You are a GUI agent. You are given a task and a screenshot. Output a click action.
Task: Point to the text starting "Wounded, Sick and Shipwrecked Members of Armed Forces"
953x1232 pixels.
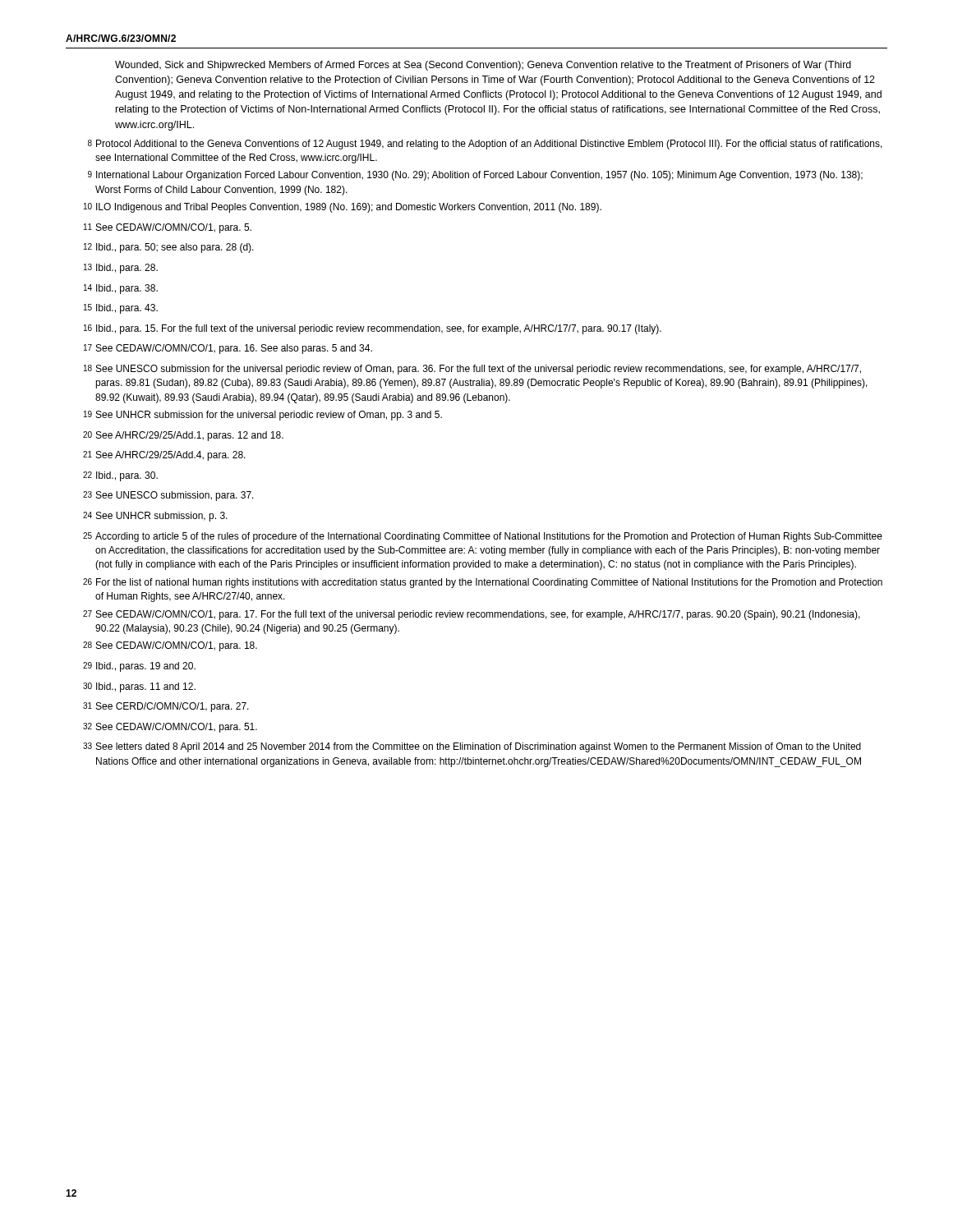click(x=499, y=95)
